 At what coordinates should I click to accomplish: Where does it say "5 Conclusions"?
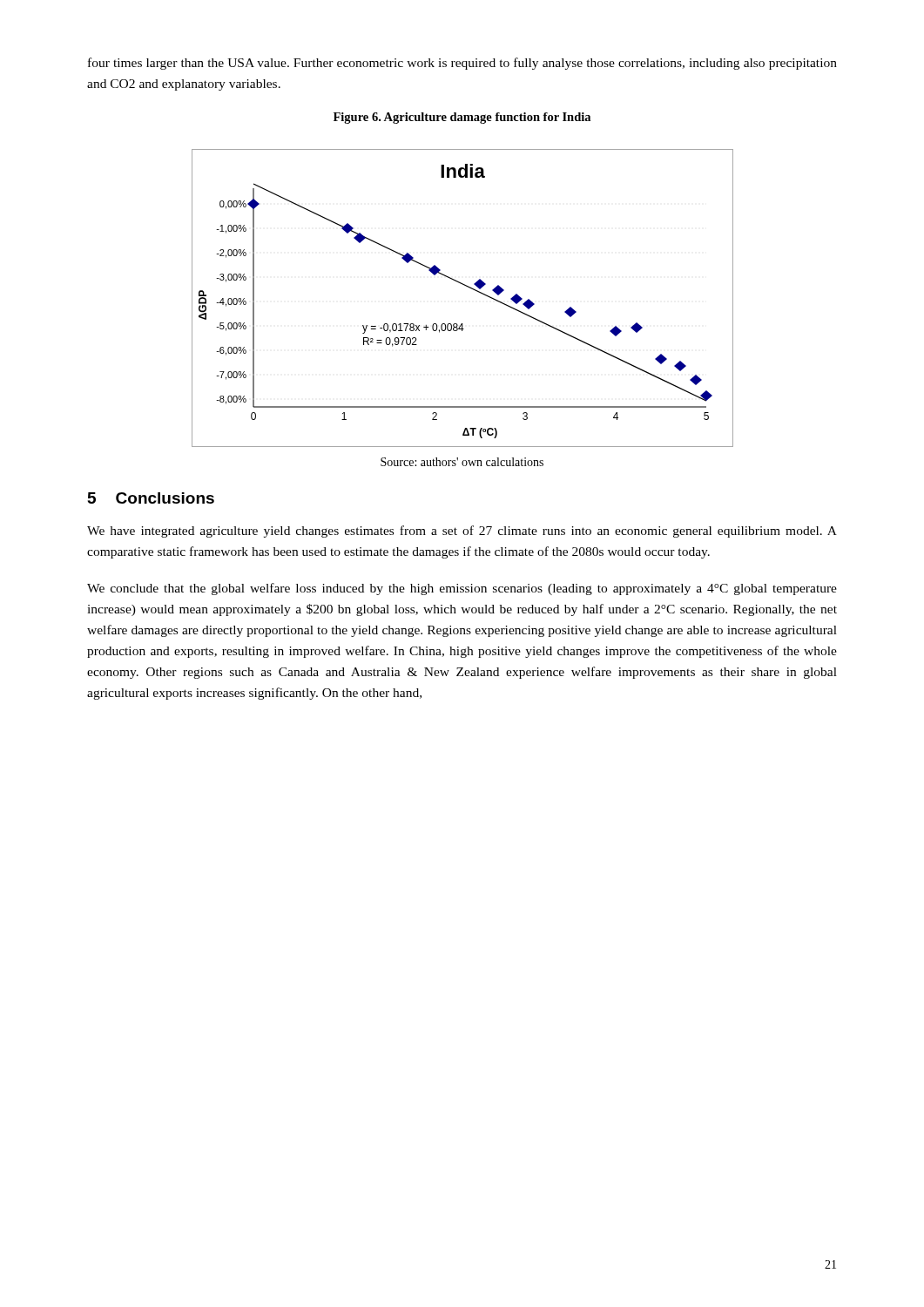151,498
